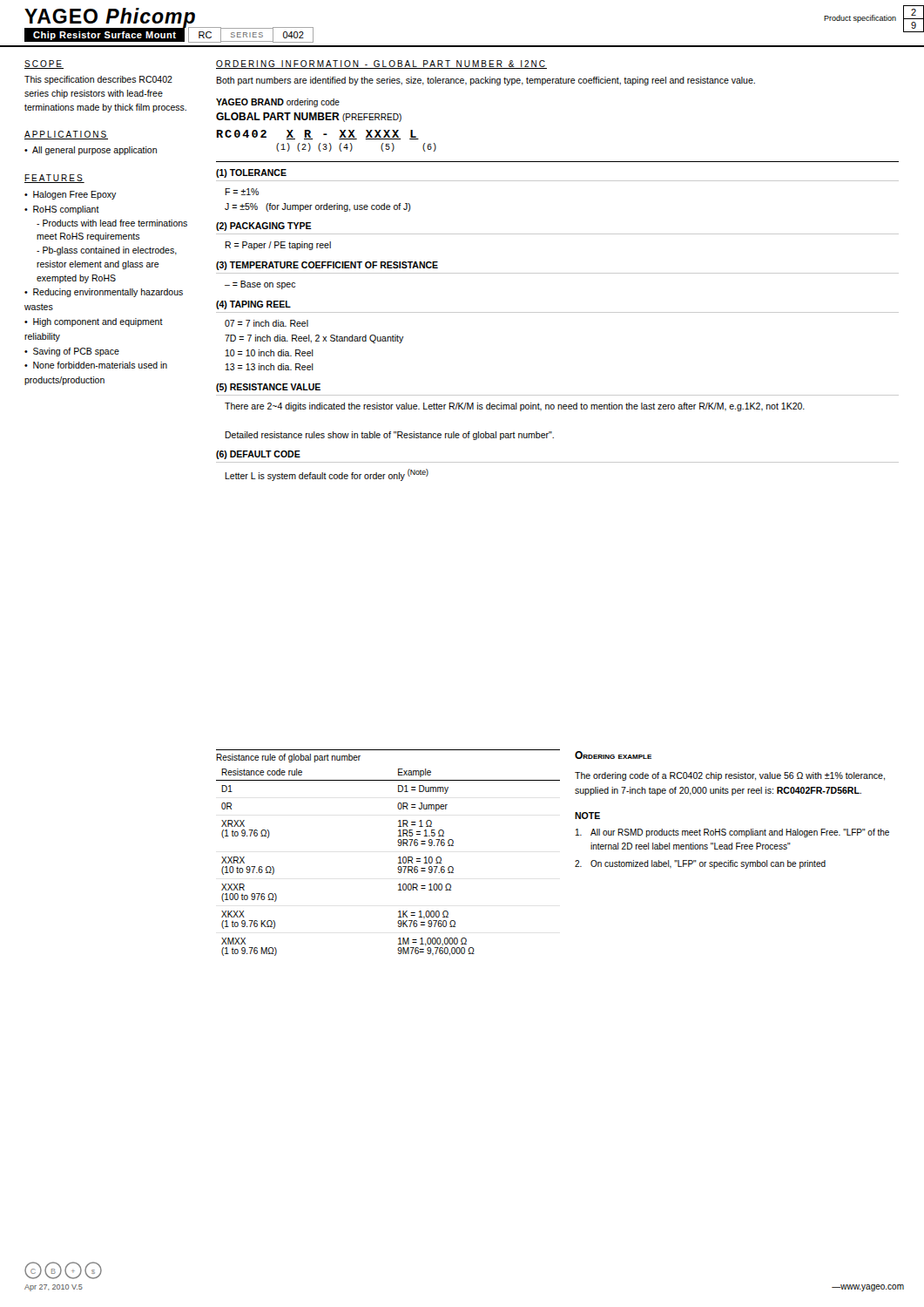The width and height of the screenshot is (924, 1307).
Task: Find the list item that says "• High component and equipment reliability"
Action: click(x=93, y=329)
